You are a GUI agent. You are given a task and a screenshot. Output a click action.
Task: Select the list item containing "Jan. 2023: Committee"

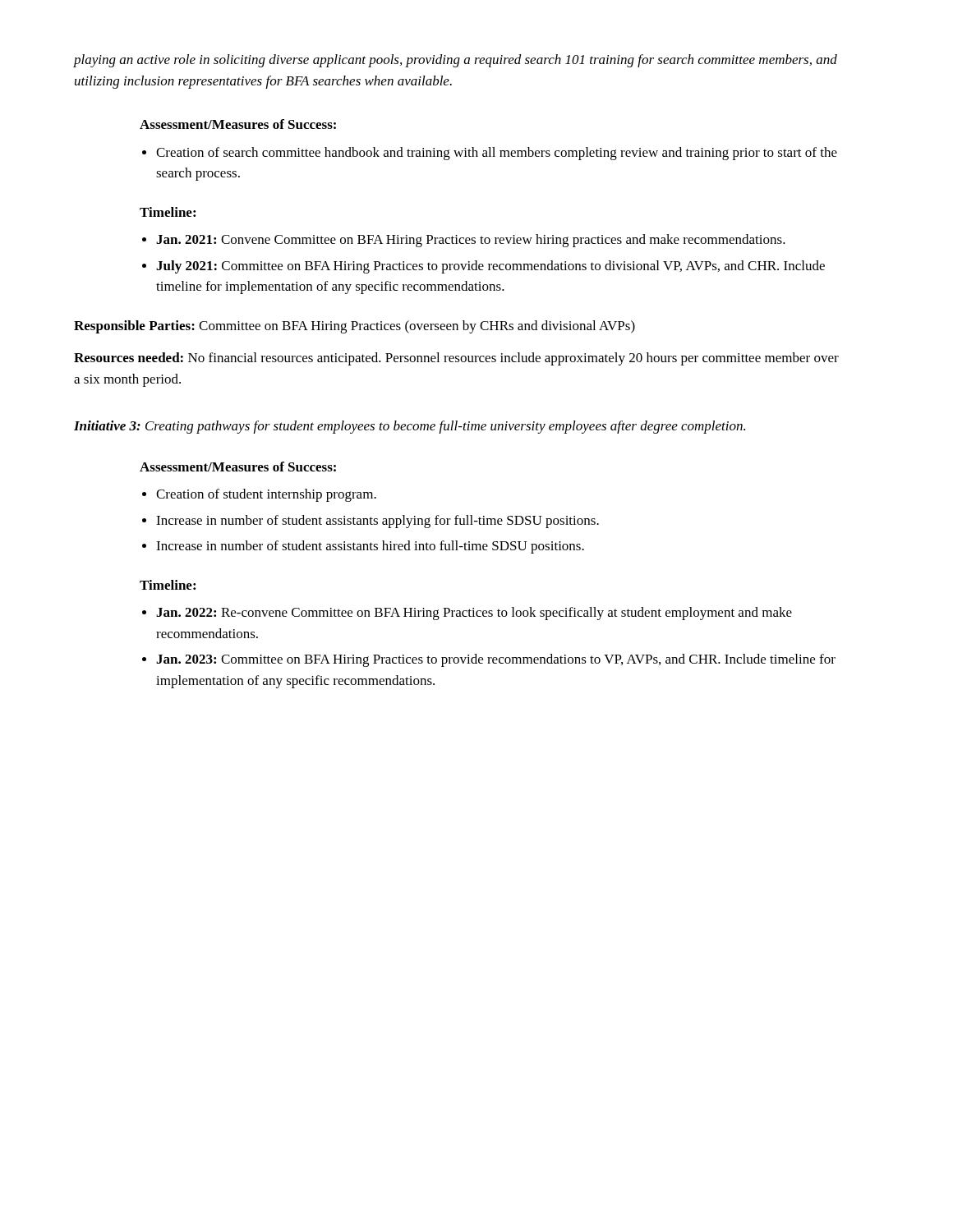click(x=496, y=670)
